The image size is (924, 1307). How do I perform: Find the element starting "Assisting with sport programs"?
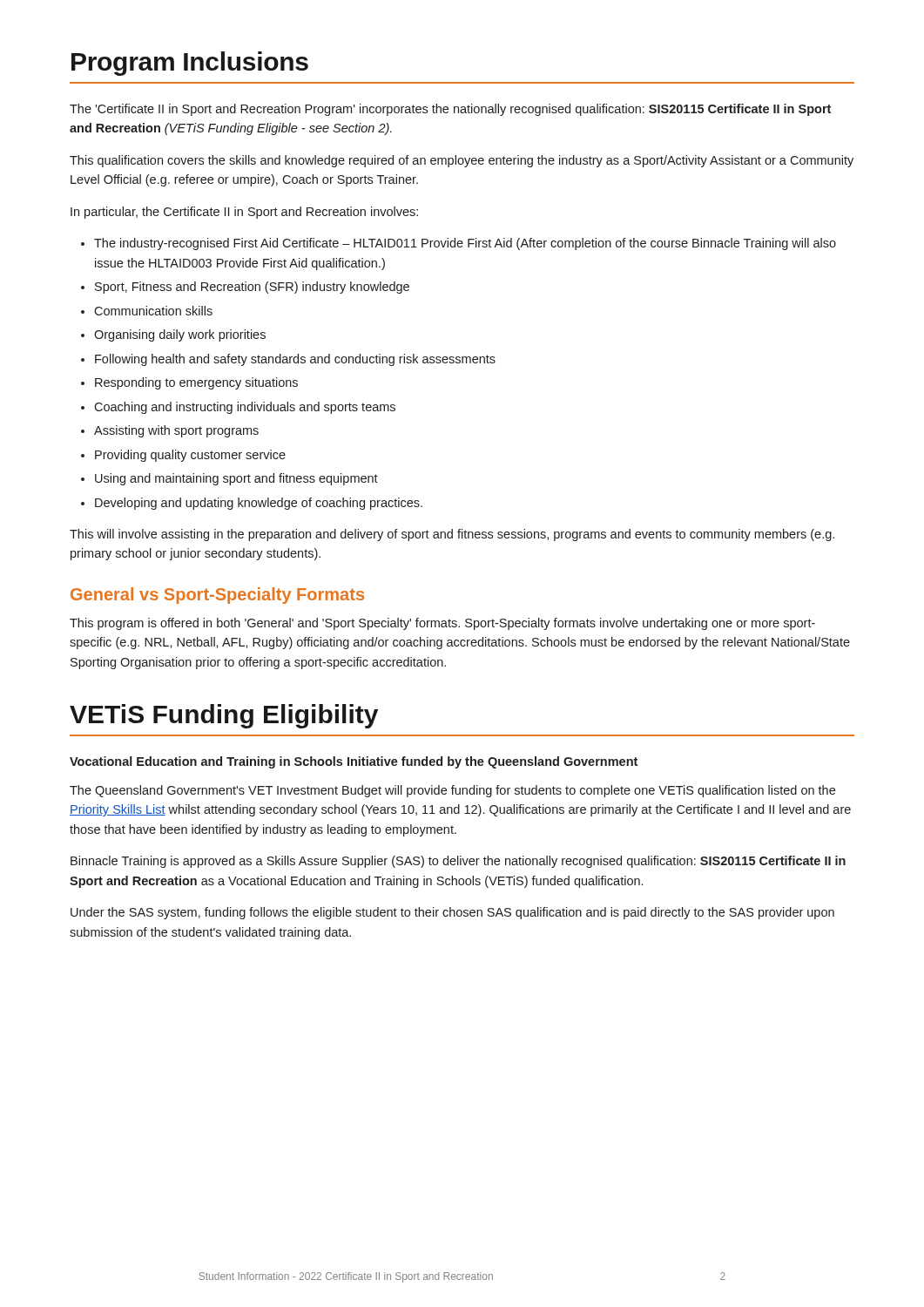pyautogui.click(x=176, y=431)
